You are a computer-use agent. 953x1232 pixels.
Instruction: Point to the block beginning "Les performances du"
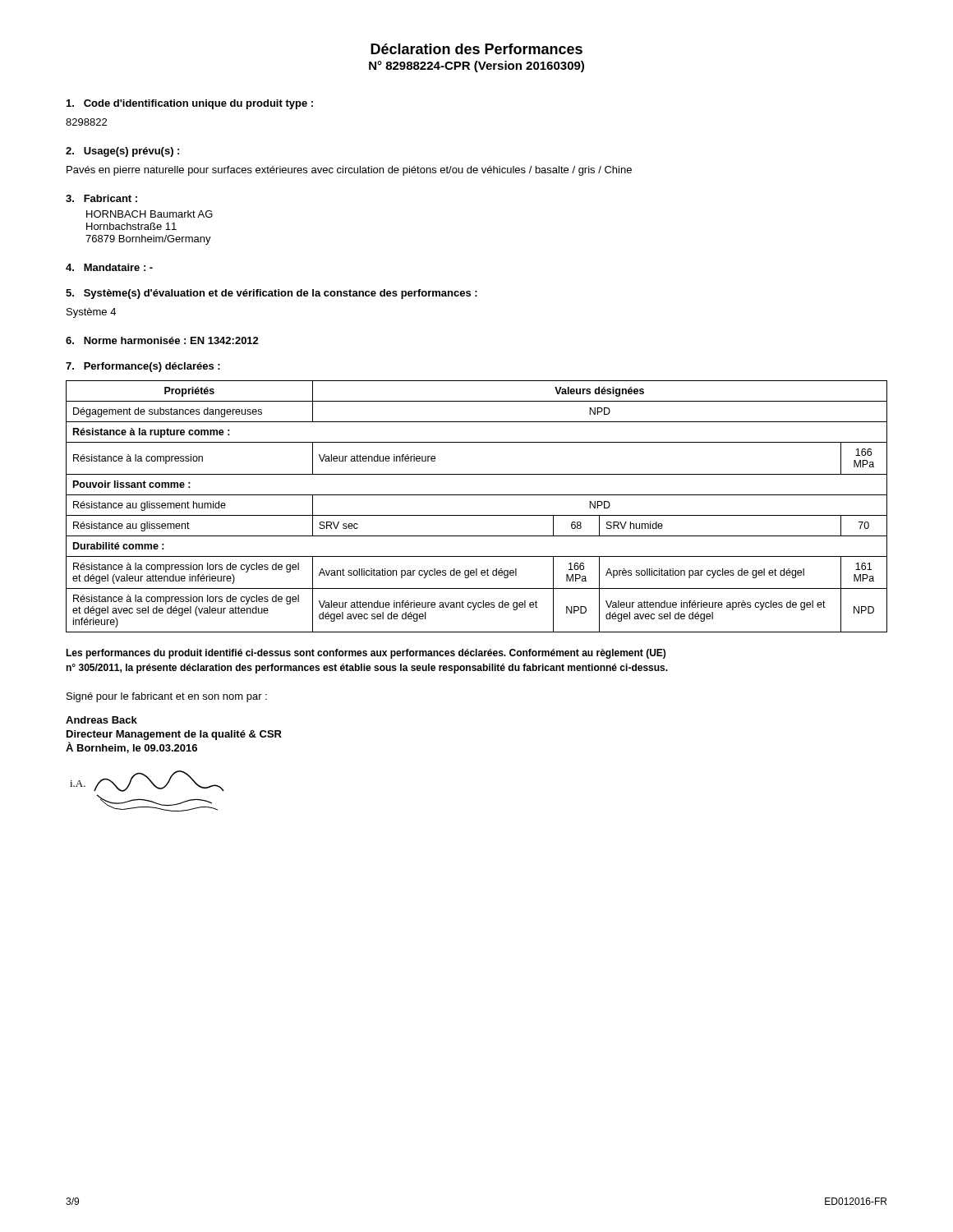pos(476,660)
